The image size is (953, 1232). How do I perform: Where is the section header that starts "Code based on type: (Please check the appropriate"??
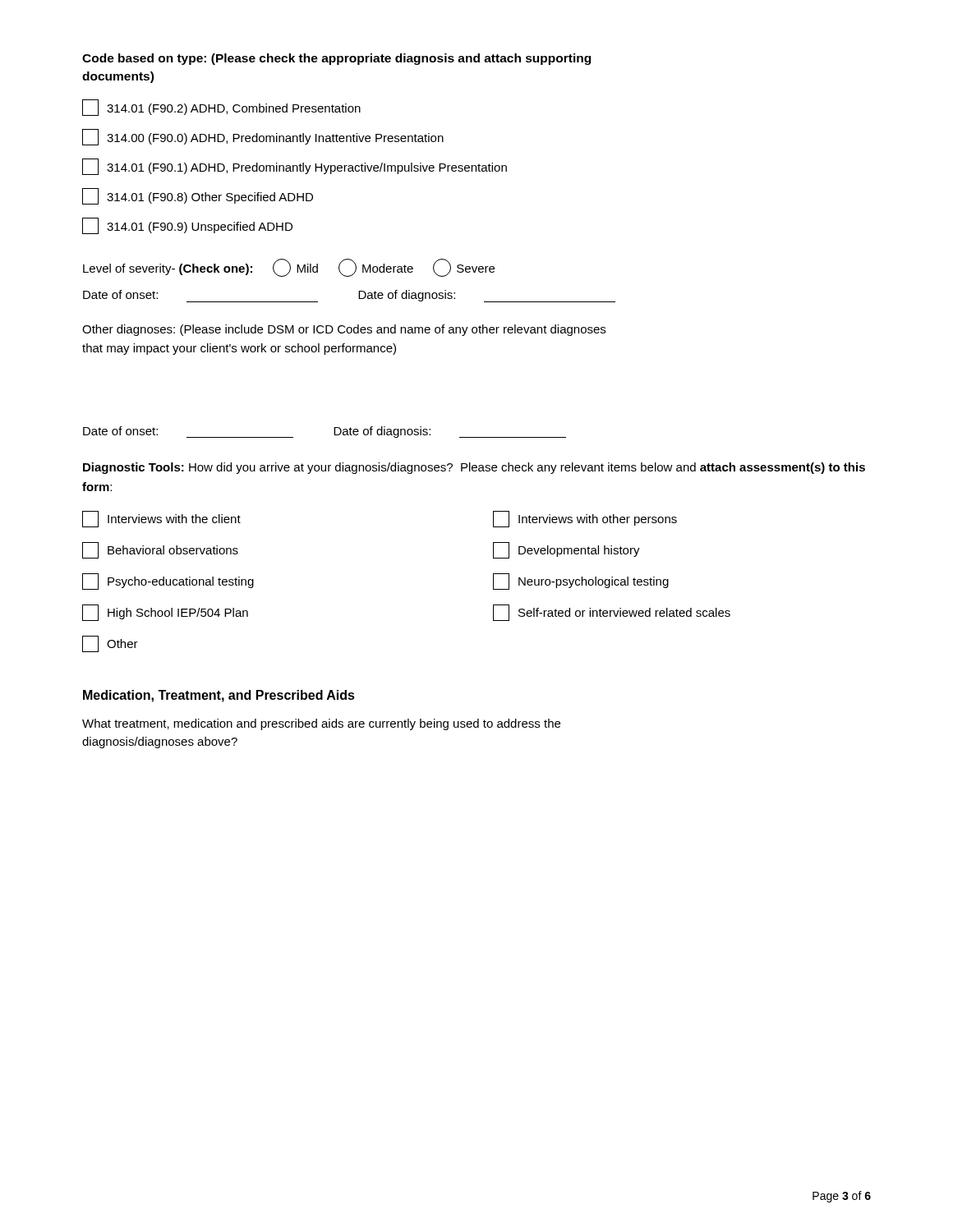pos(337,67)
